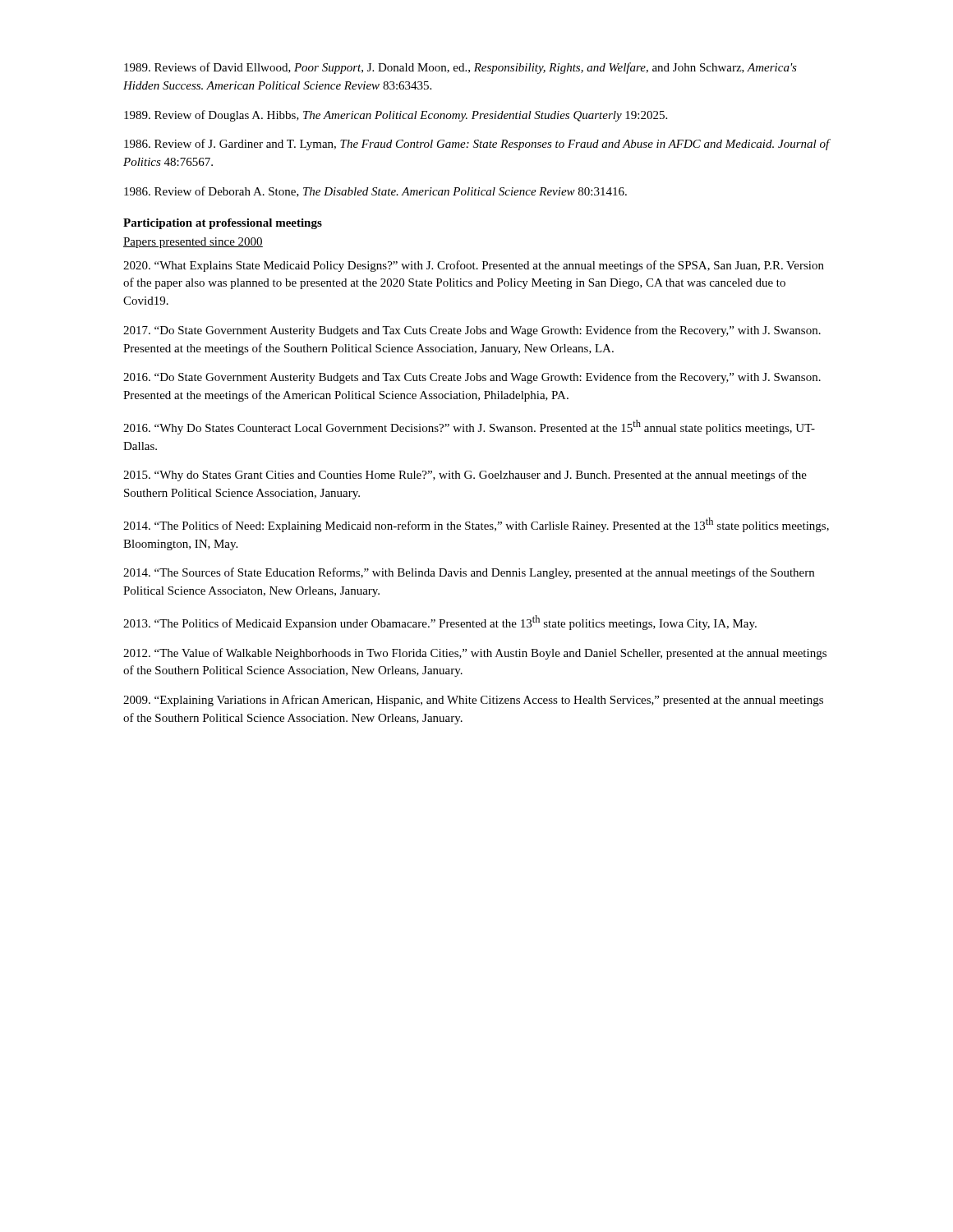This screenshot has height=1232, width=953.
Task: Select the text block starting "Review of Douglas"
Action: click(396, 115)
